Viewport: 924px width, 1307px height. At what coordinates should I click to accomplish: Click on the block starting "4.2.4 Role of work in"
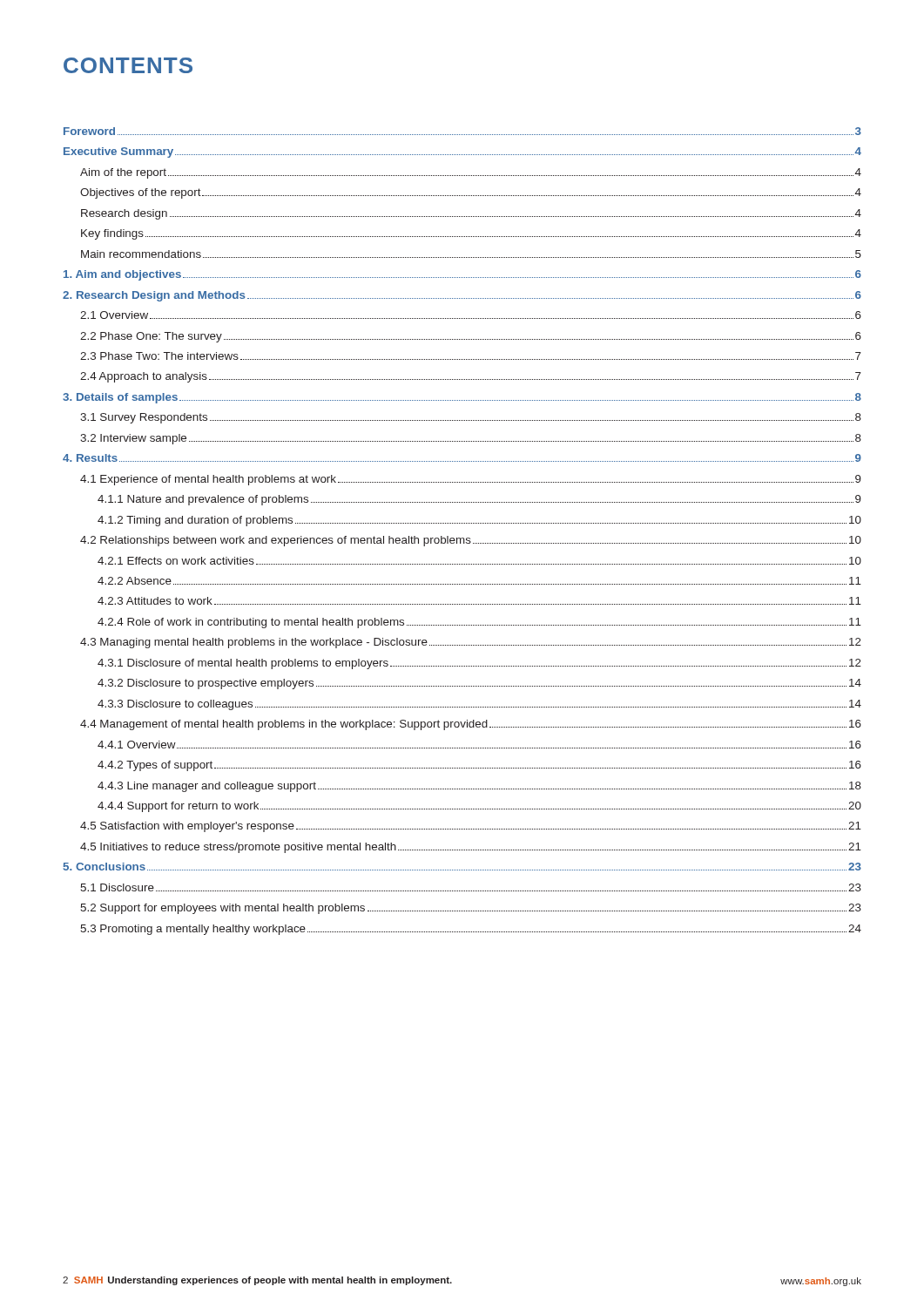pyautogui.click(x=462, y=622)
